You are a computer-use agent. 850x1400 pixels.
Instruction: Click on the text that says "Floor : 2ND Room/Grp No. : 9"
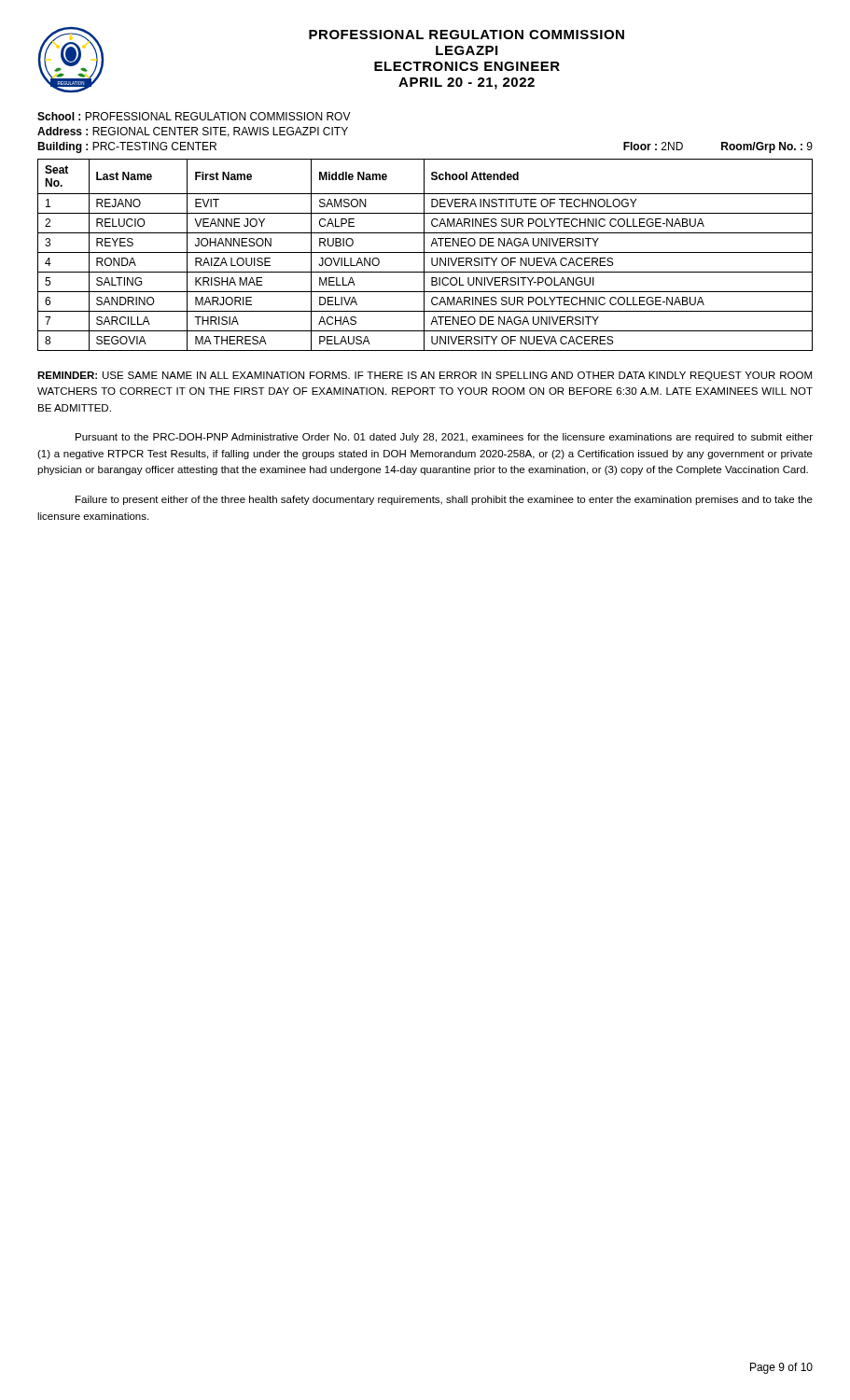(718, 147)
